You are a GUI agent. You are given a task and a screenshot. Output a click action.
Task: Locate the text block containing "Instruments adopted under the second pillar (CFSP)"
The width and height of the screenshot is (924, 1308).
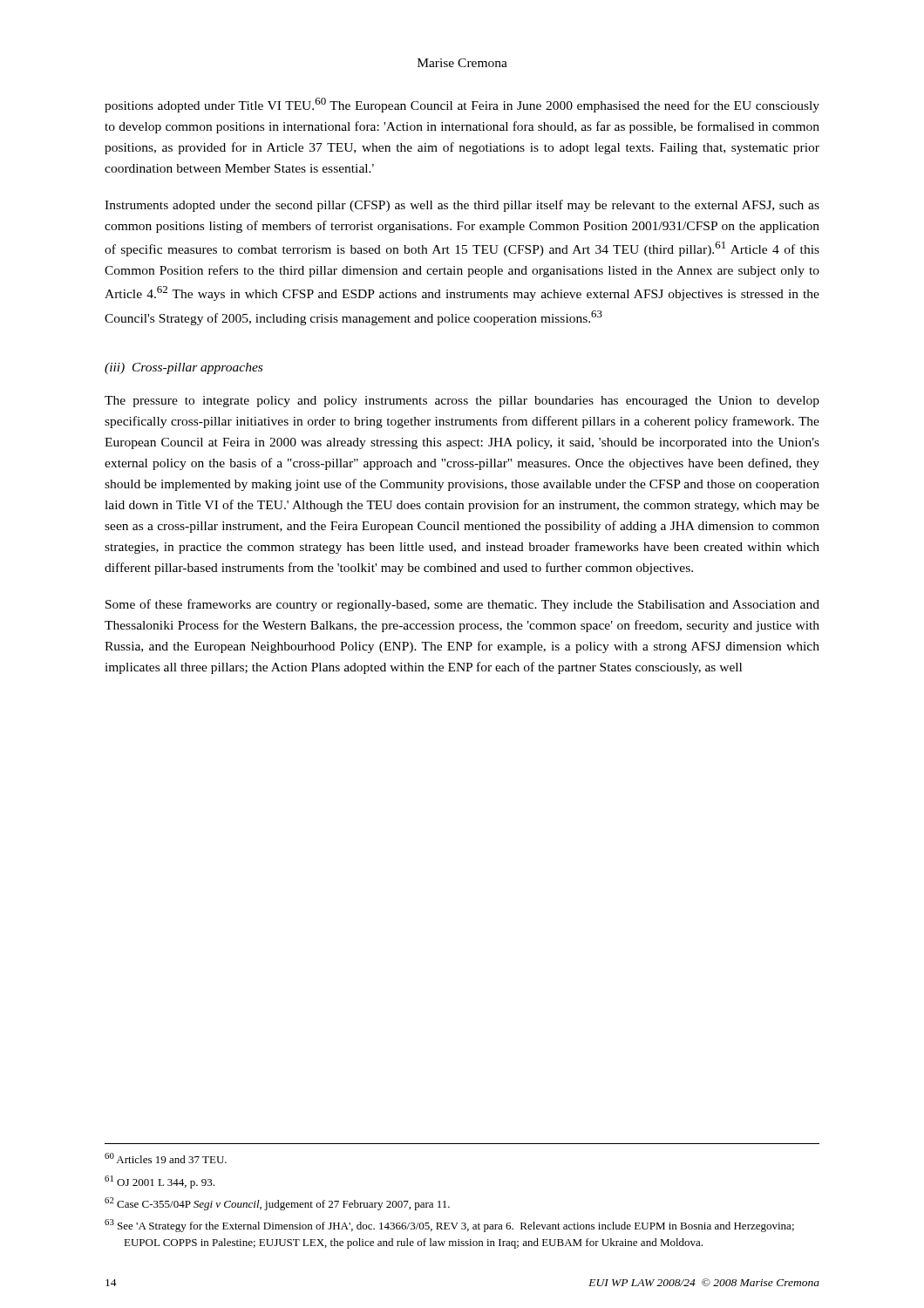462,261
